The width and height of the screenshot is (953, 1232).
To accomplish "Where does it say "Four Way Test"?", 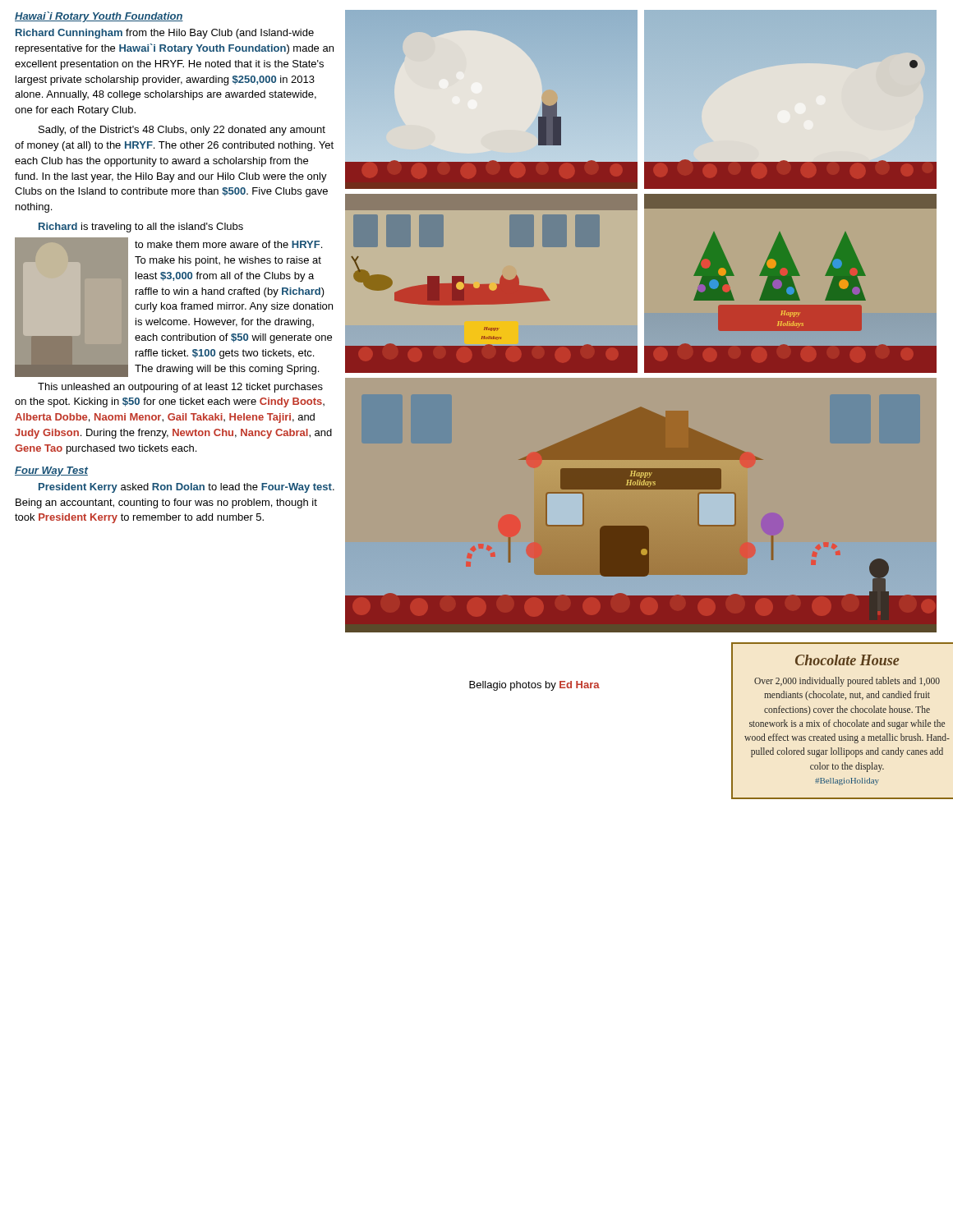I will point(51,470).
